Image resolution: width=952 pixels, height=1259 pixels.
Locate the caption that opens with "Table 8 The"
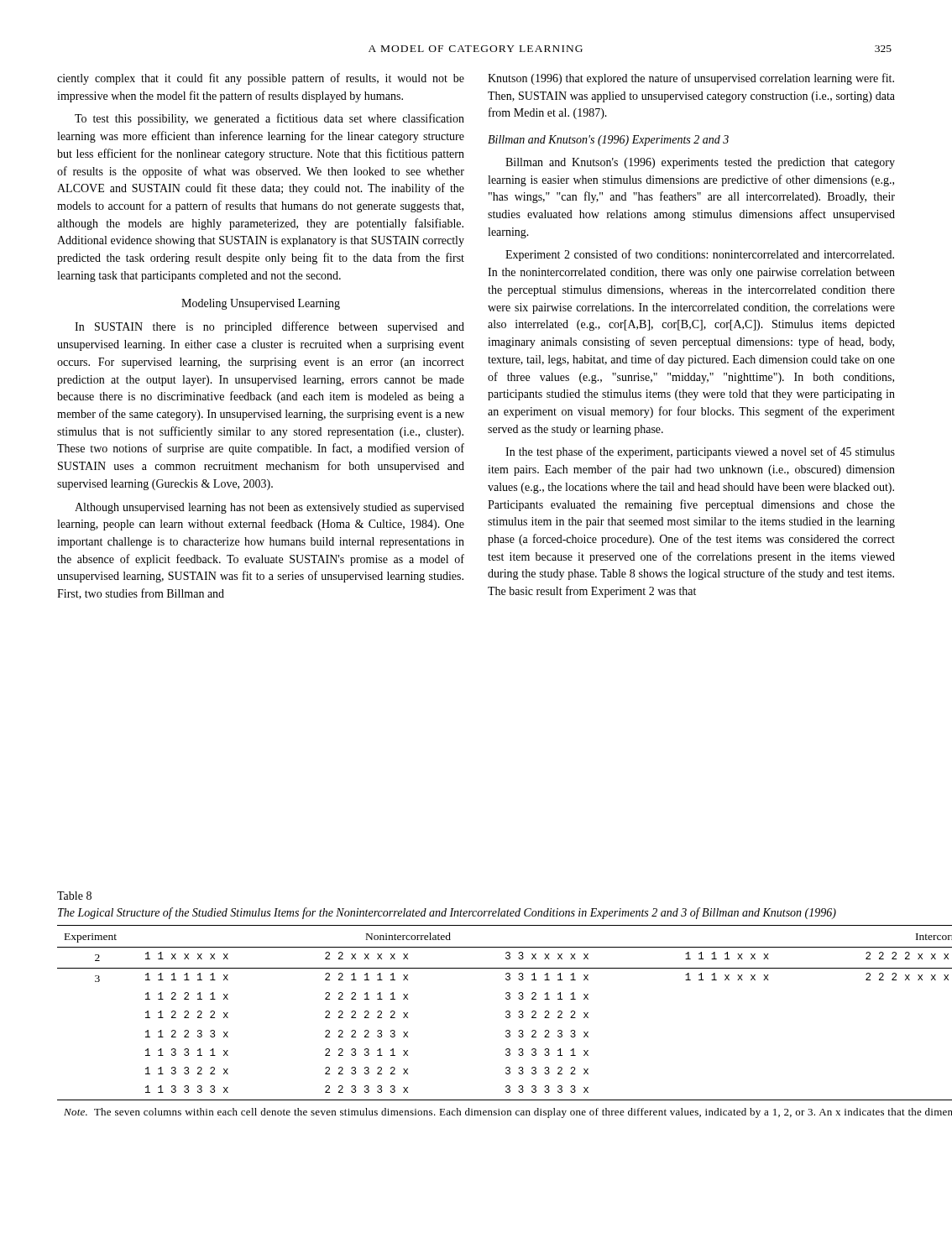[447, 905]
